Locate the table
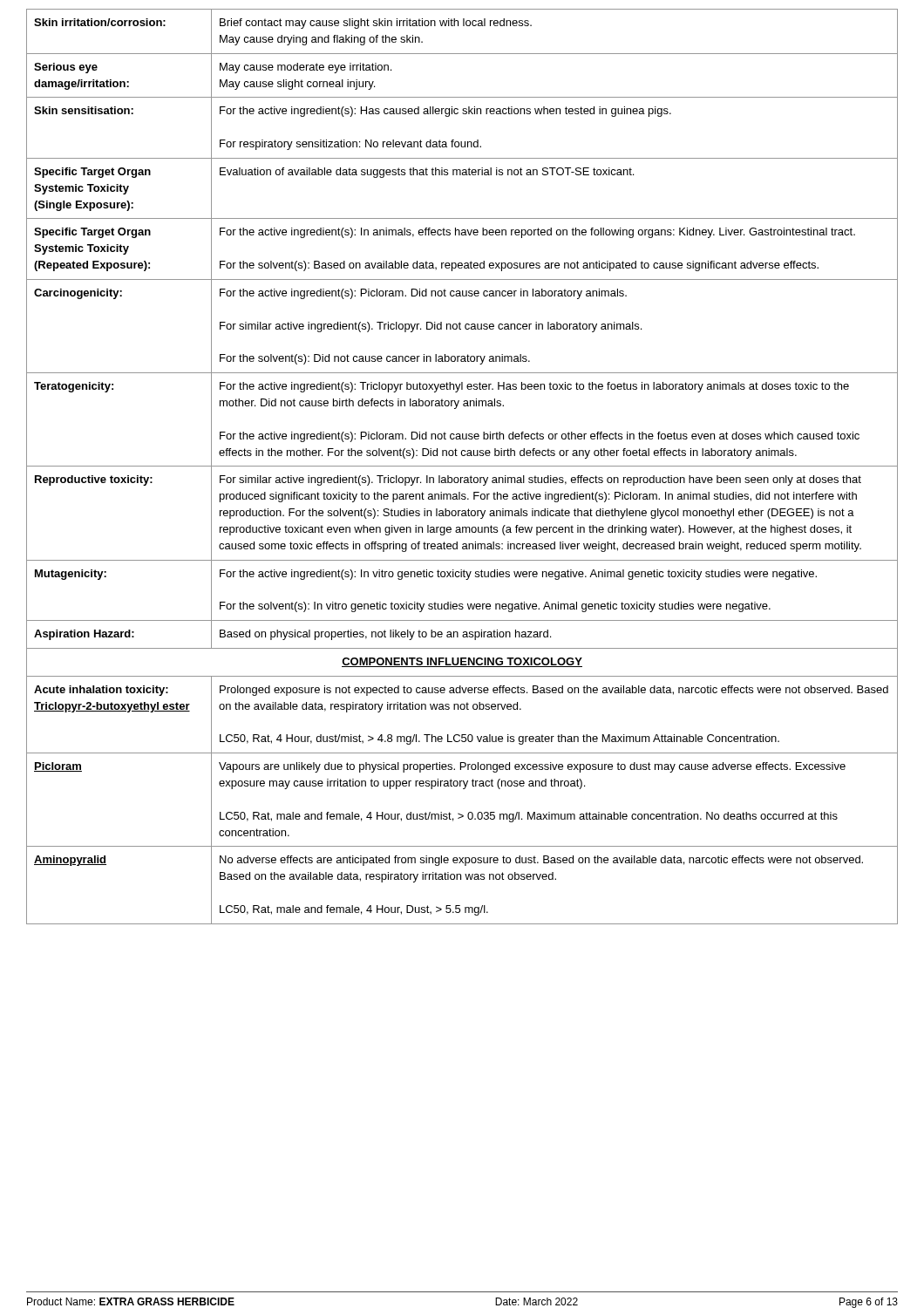This screenshot has height=1308, width=924. coord(462,466)
